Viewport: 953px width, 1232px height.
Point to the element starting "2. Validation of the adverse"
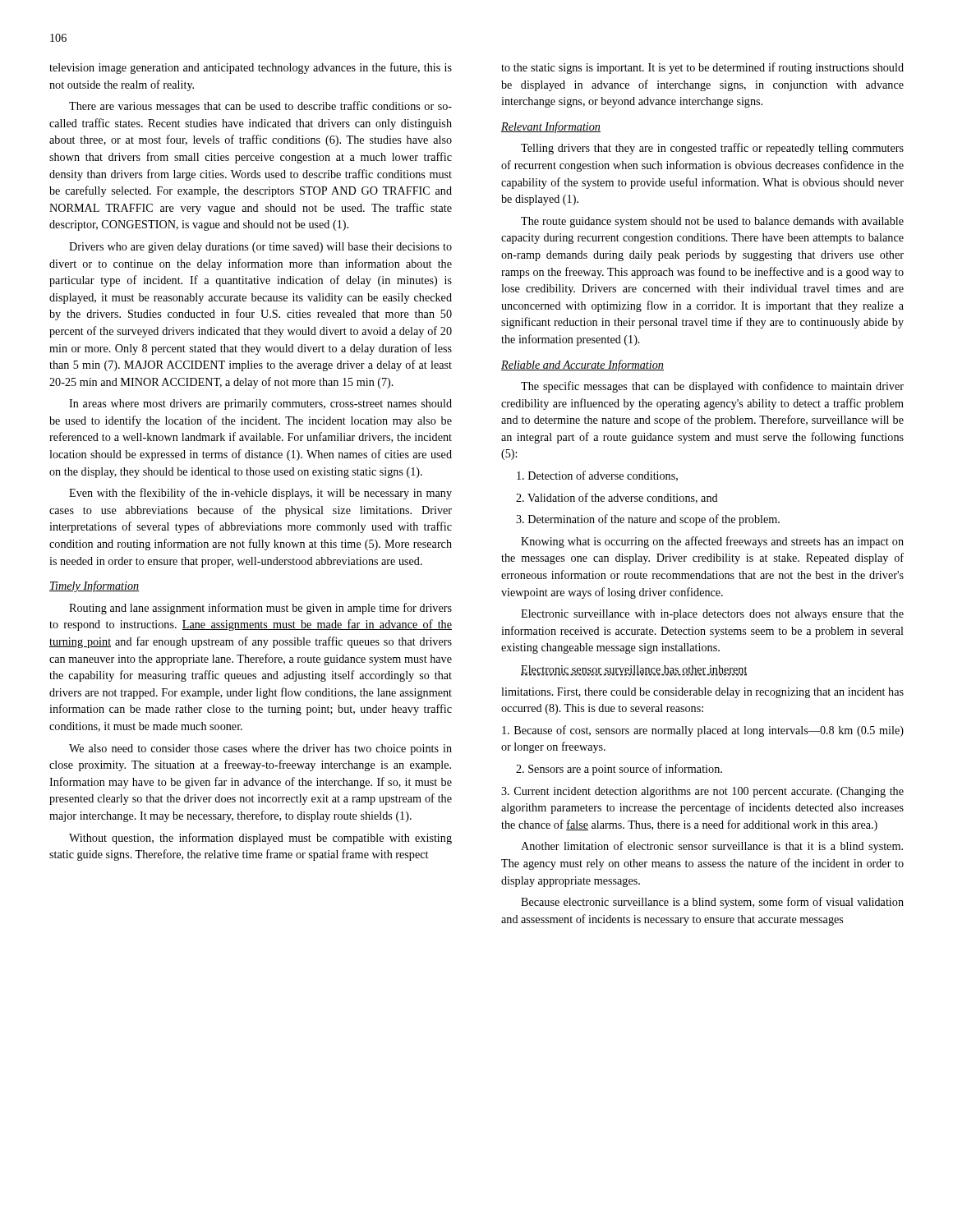[710, 498]
